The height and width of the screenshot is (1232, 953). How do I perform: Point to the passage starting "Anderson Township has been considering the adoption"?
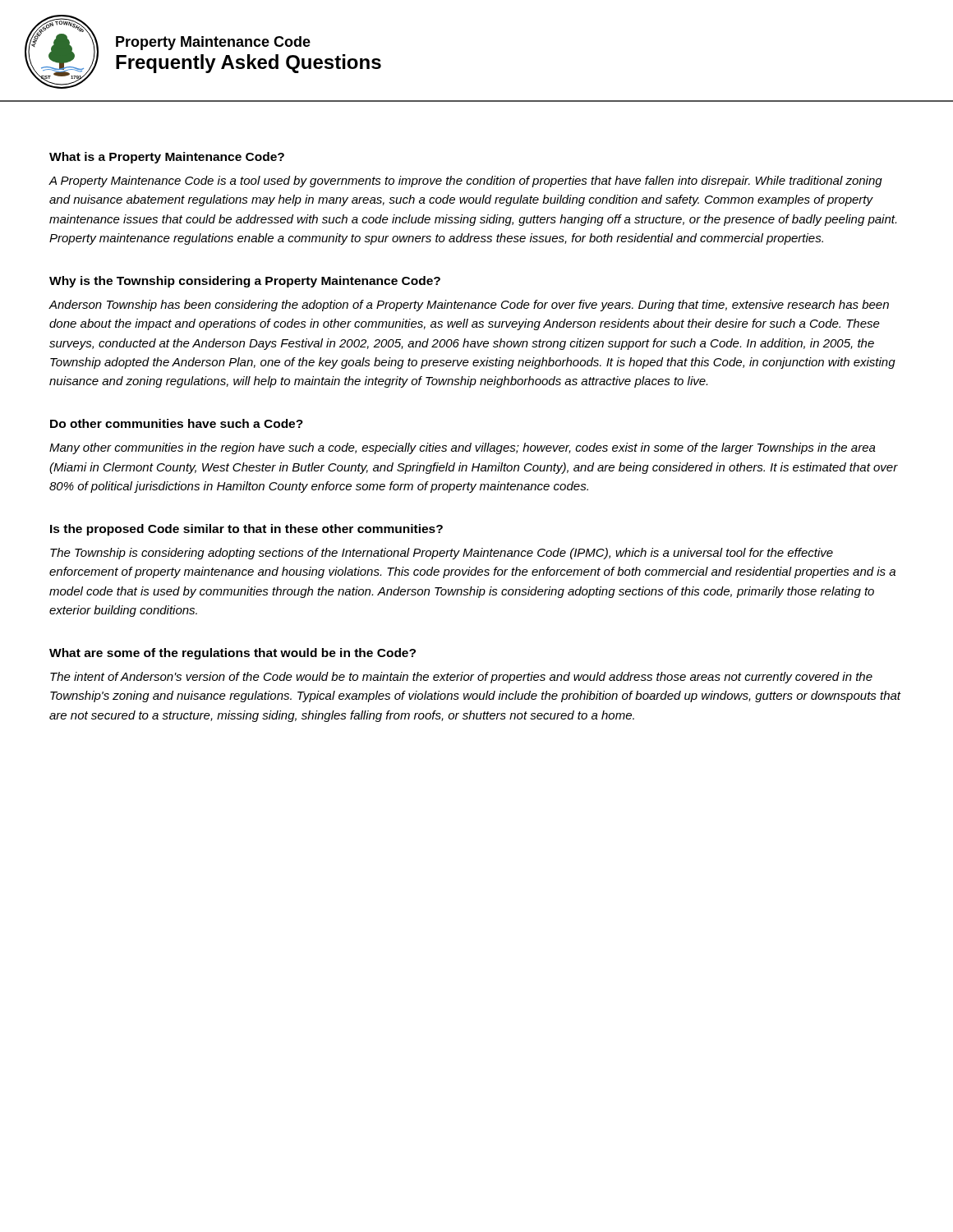(472, 342)
